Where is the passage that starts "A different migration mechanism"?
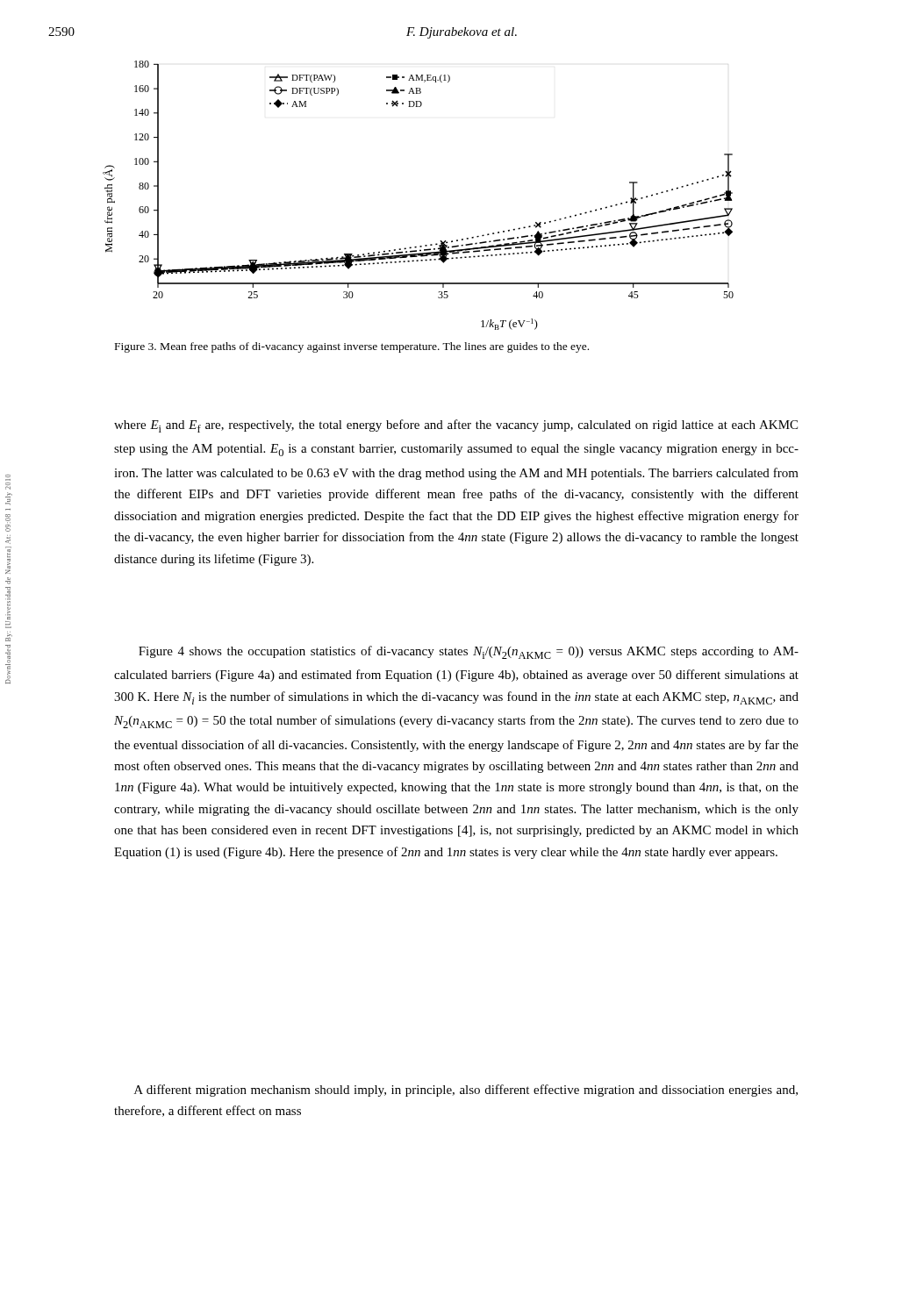Image resolution: width=924 pixels, height=1316 pixels. pos(456,1100)
